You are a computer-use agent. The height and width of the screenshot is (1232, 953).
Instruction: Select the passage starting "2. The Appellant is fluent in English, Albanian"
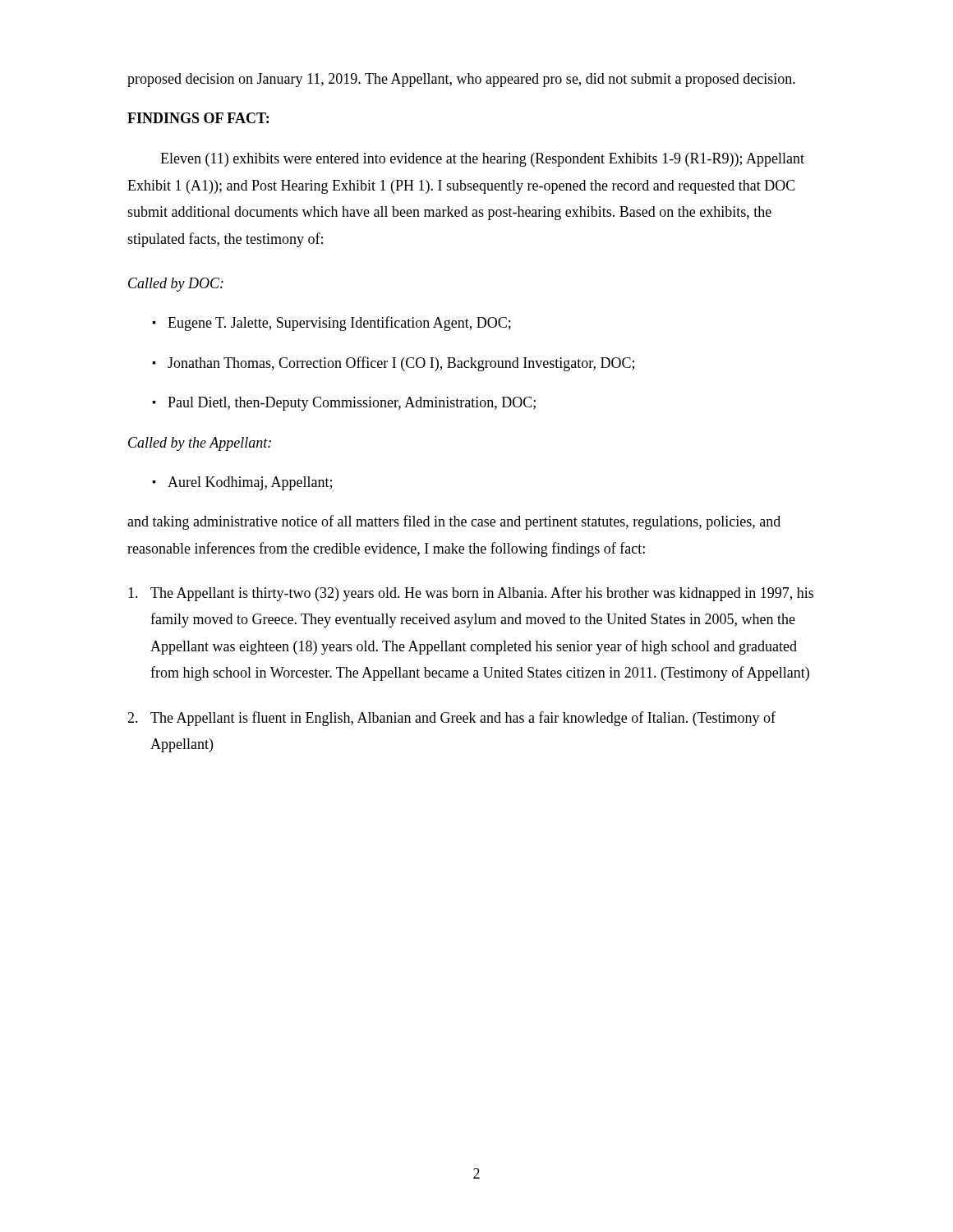476,731
